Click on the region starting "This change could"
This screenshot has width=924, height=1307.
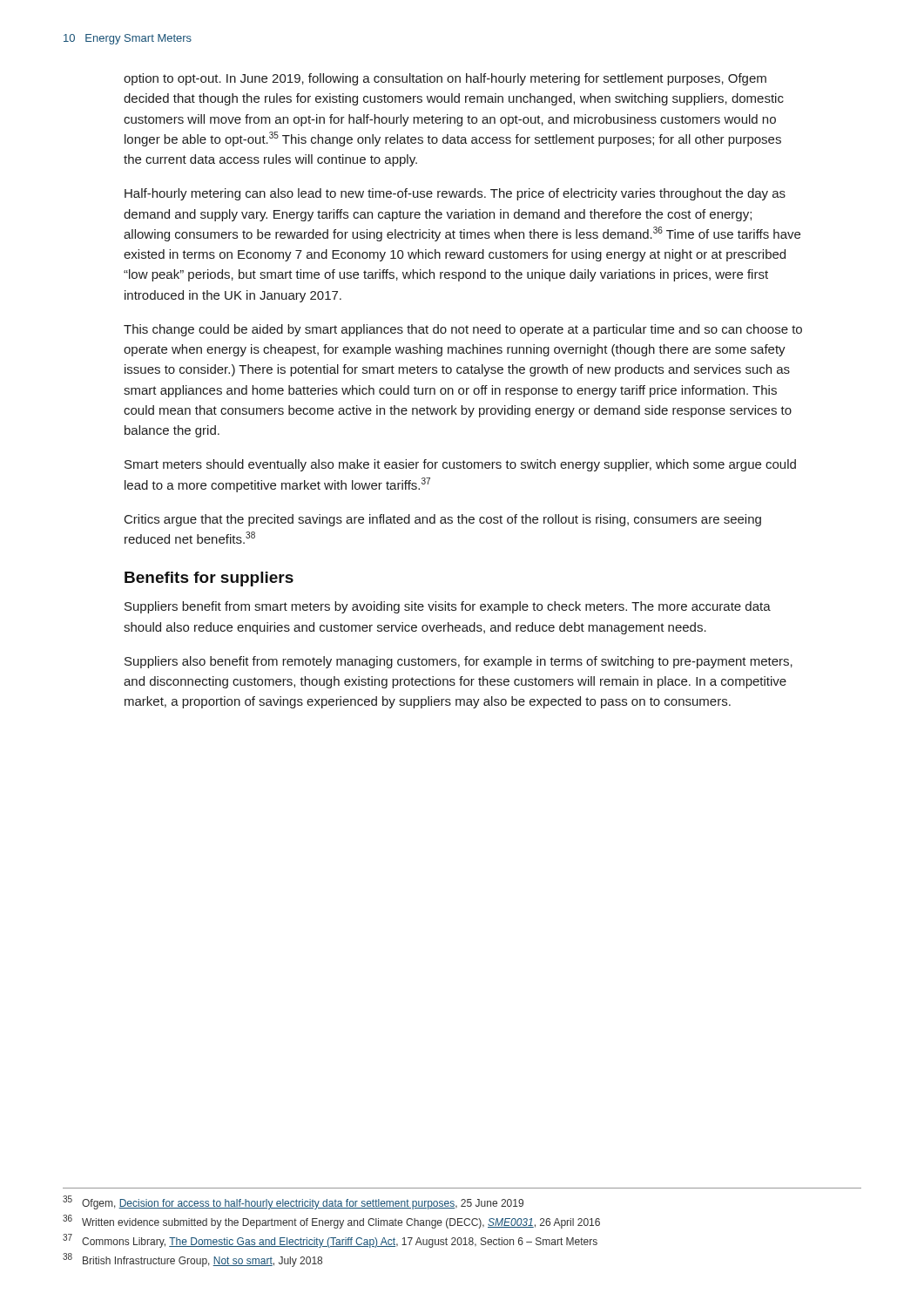tap(463, 379)
